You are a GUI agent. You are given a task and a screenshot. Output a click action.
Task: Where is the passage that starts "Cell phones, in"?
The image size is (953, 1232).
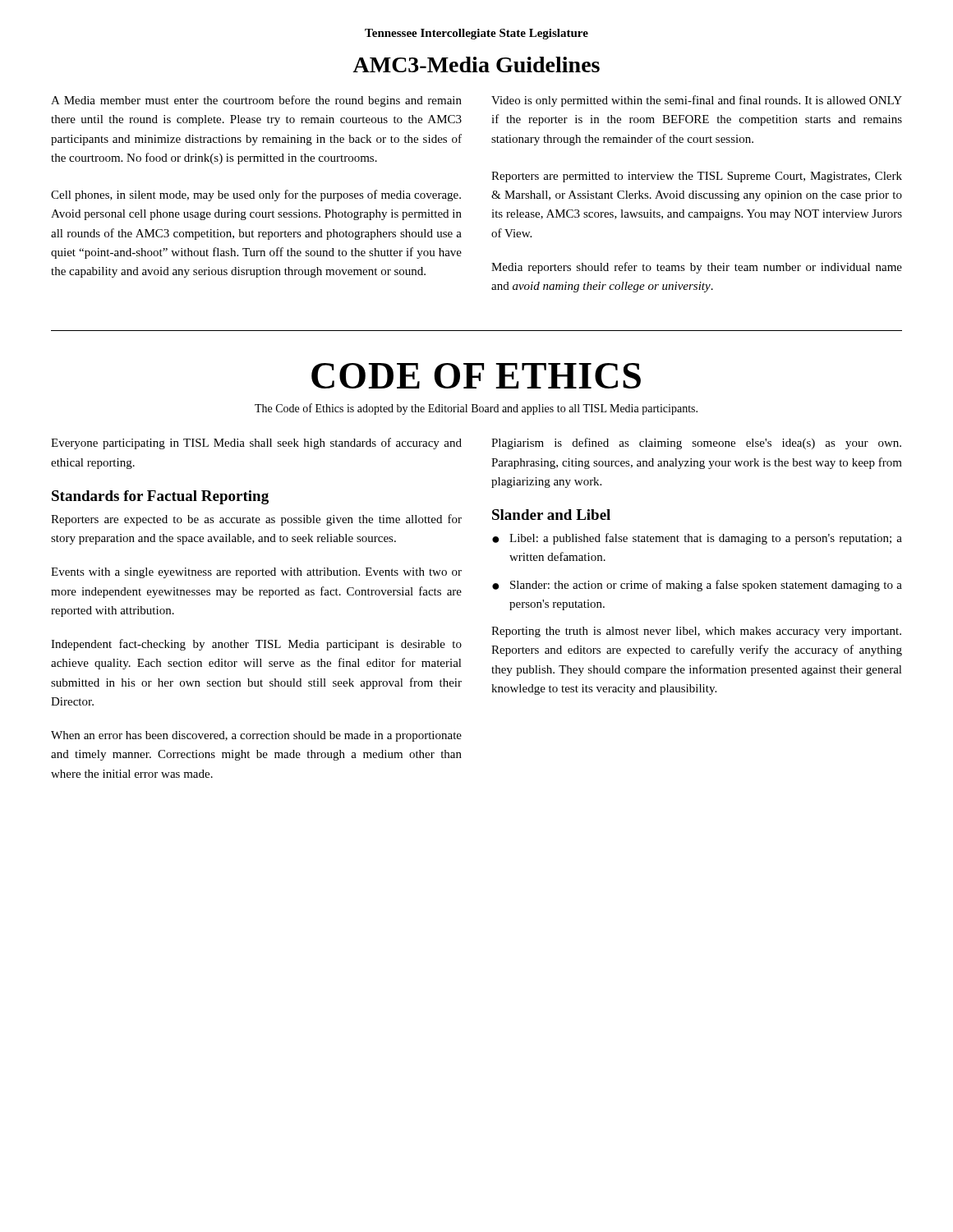click(x=256, y=233)
